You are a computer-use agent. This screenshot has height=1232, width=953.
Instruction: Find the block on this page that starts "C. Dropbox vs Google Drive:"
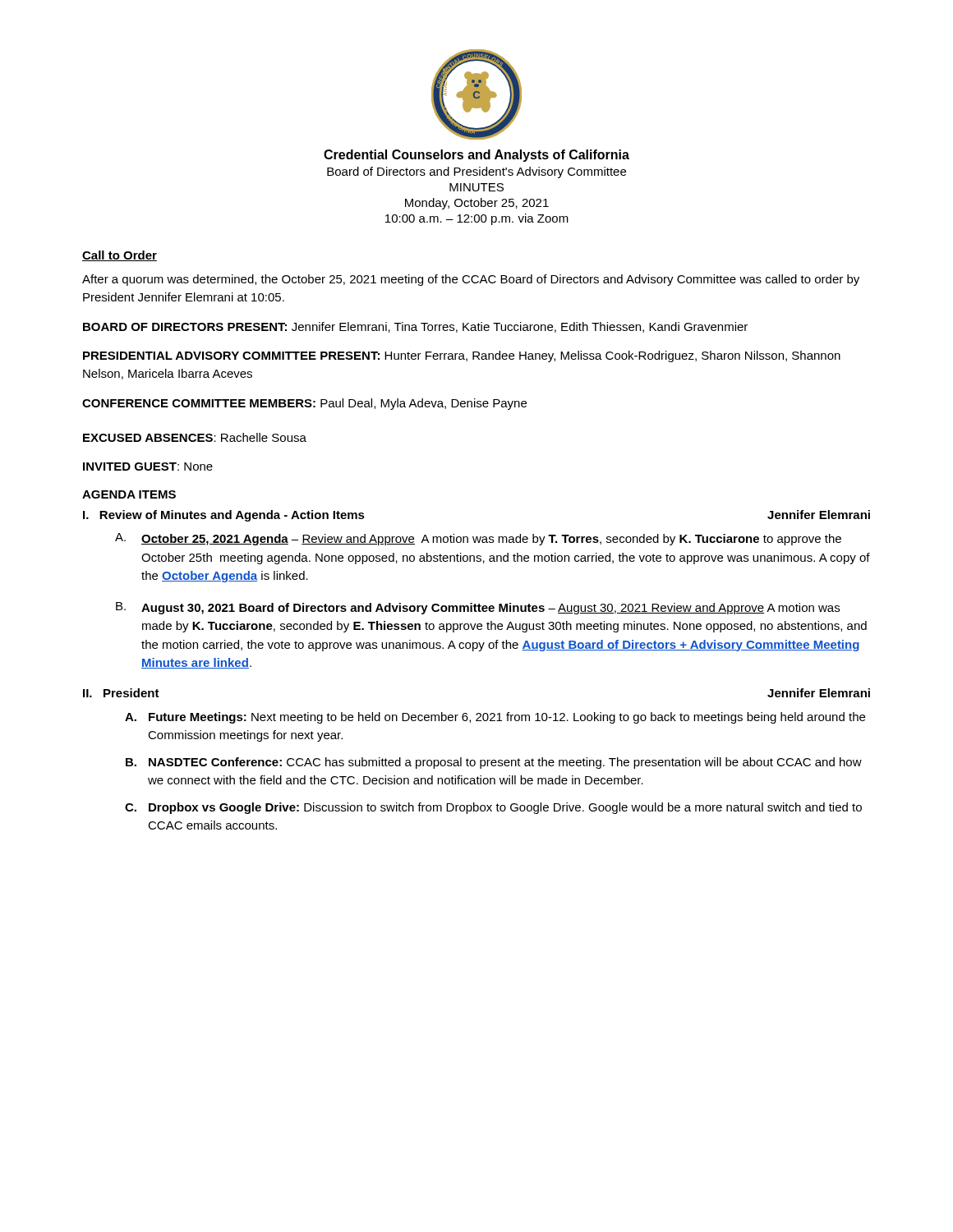pyautogui.click(x=498, y=816)
